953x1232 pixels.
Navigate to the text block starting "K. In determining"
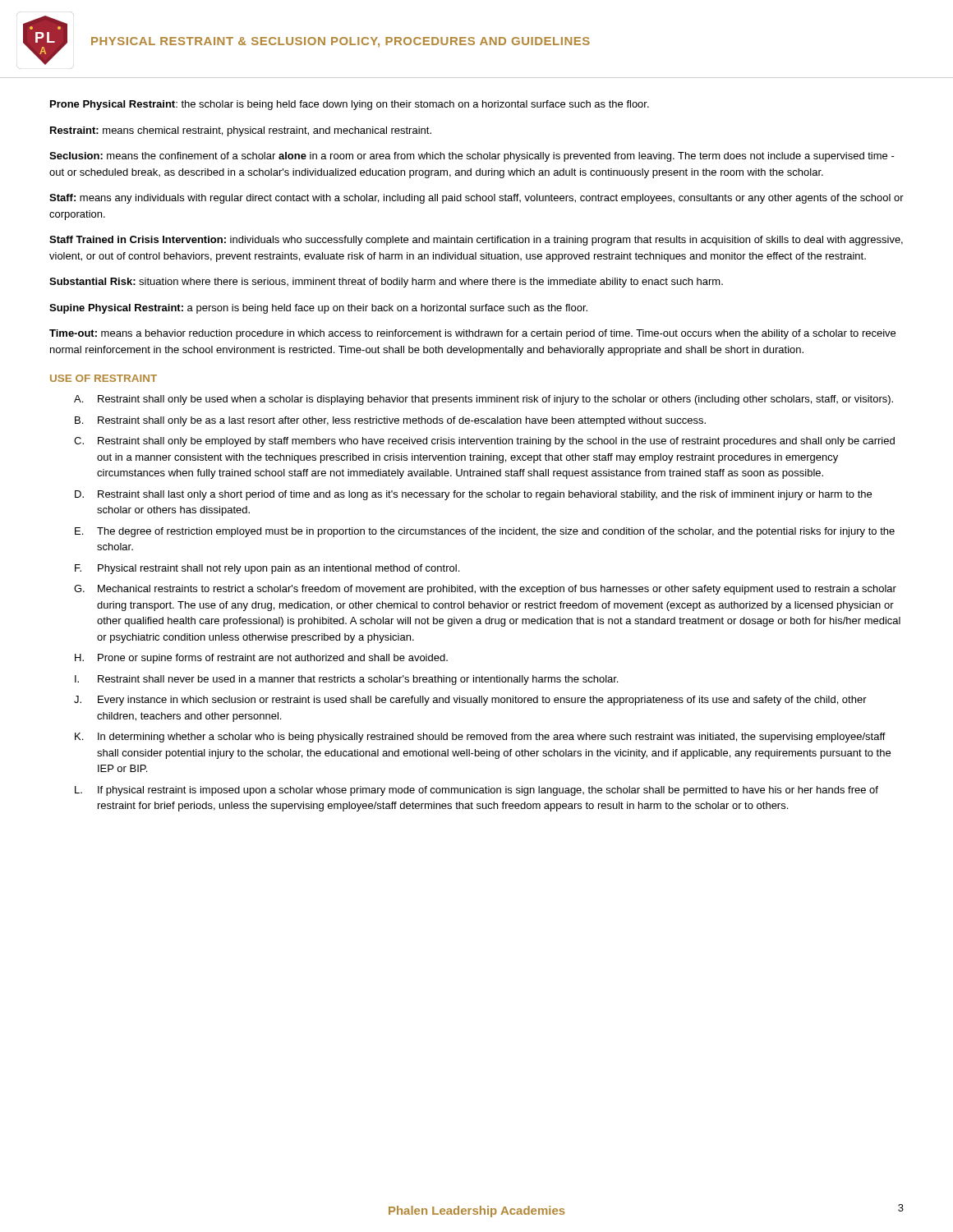coord(489,753)
